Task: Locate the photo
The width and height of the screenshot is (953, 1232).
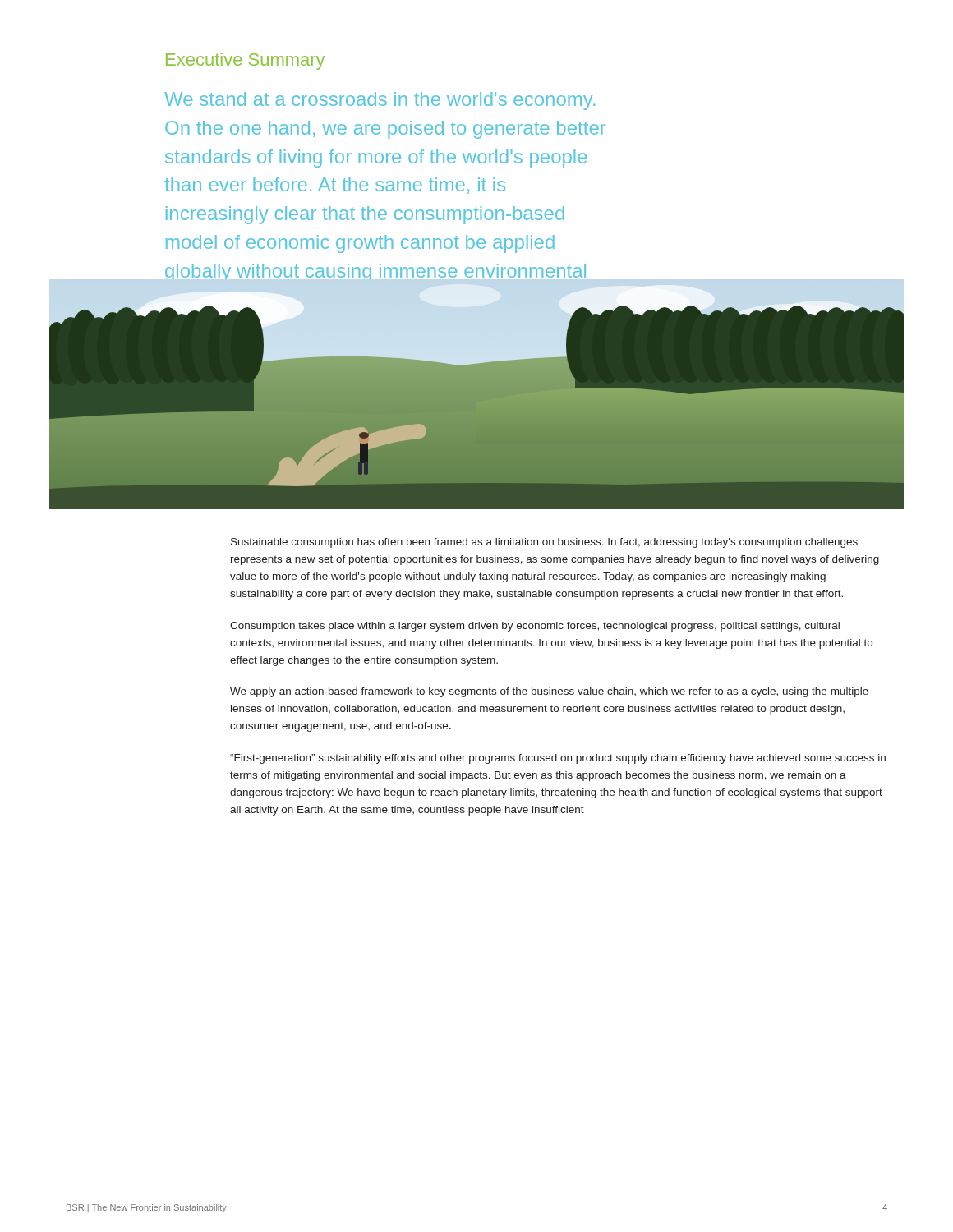Action: [x=476, y=394]
